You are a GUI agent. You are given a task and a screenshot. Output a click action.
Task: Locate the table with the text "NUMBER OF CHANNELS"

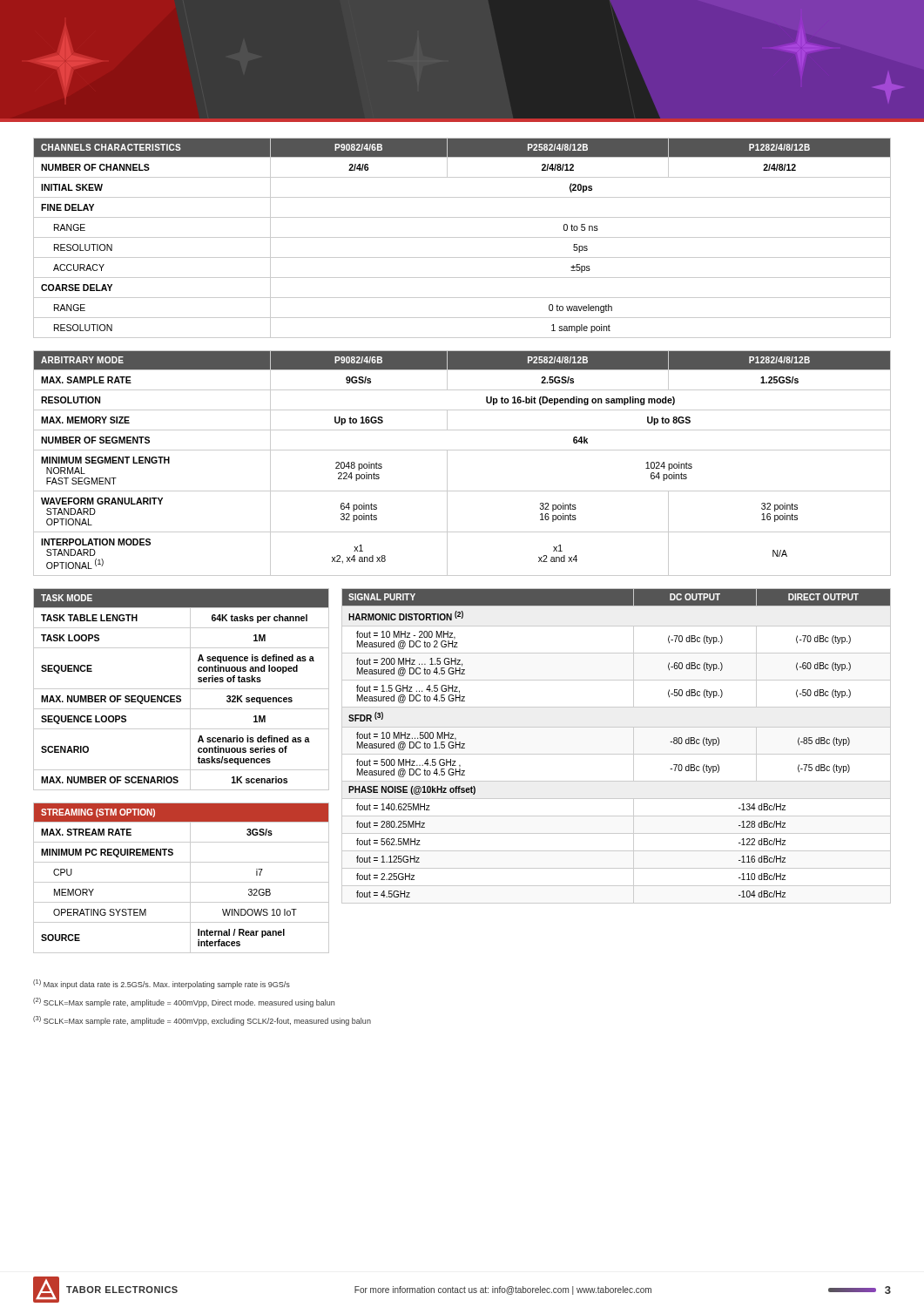tap(462, 238)
